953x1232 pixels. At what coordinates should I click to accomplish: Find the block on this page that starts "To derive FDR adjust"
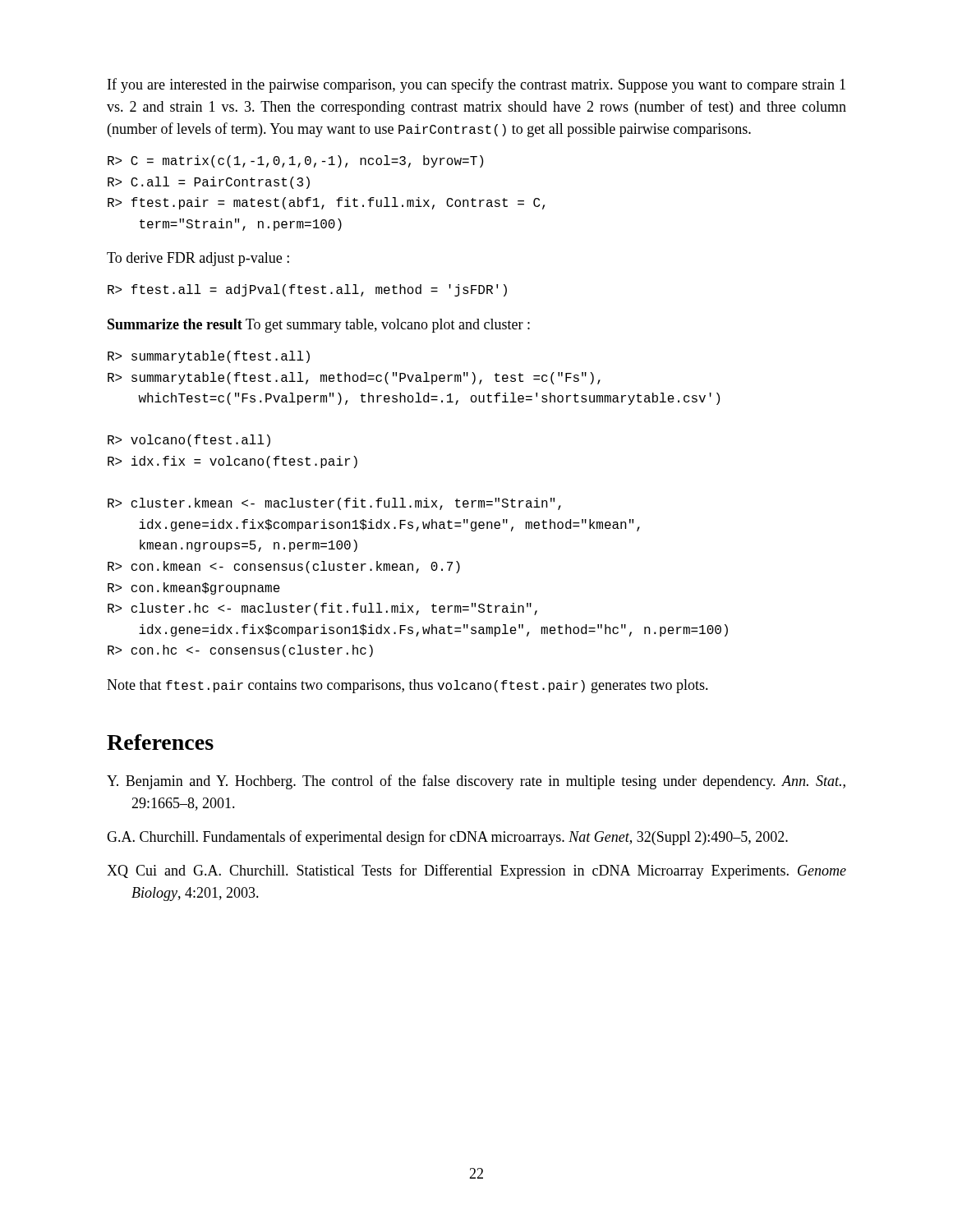199,258
